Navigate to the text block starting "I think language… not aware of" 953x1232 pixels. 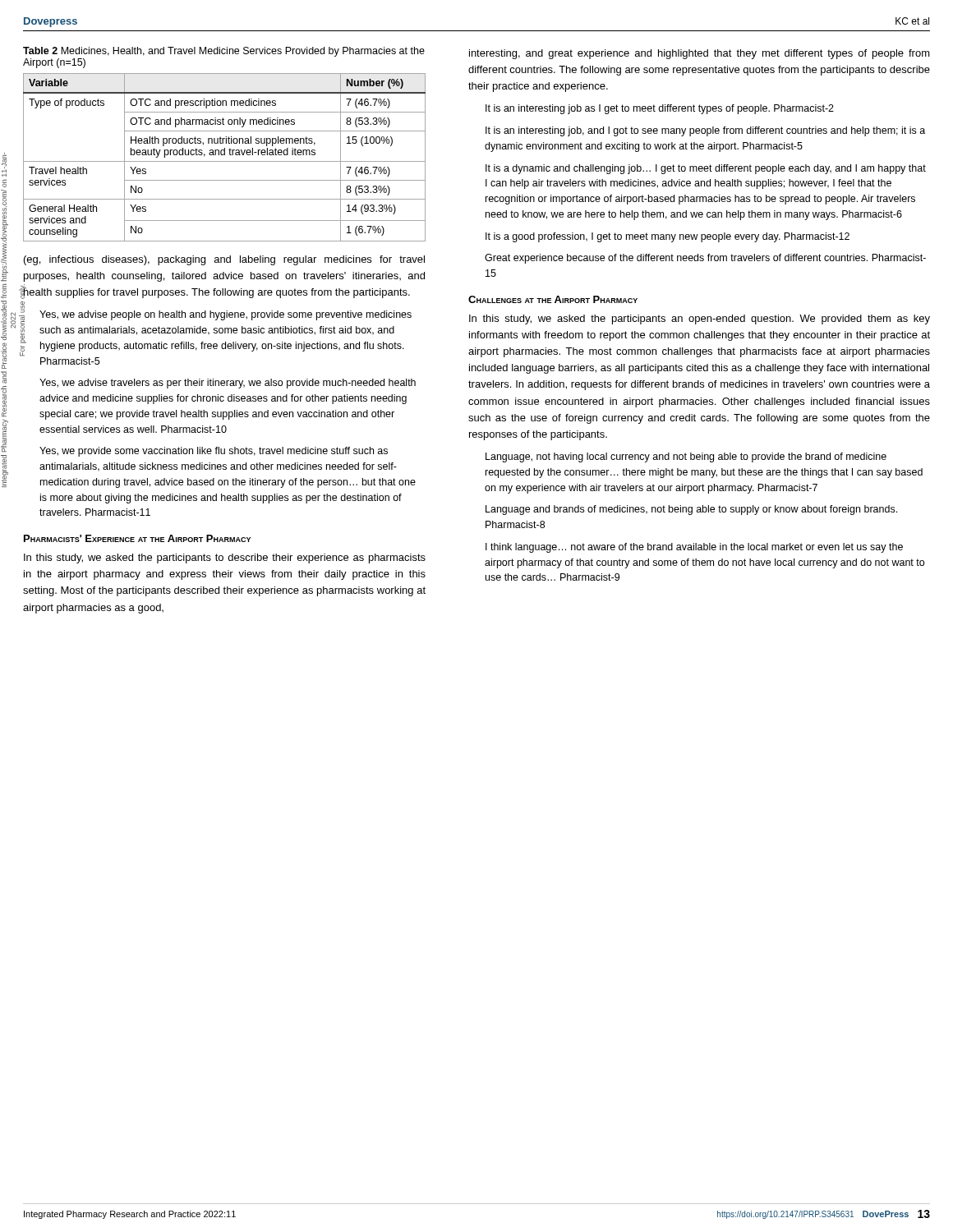click(x=705, y=562)
